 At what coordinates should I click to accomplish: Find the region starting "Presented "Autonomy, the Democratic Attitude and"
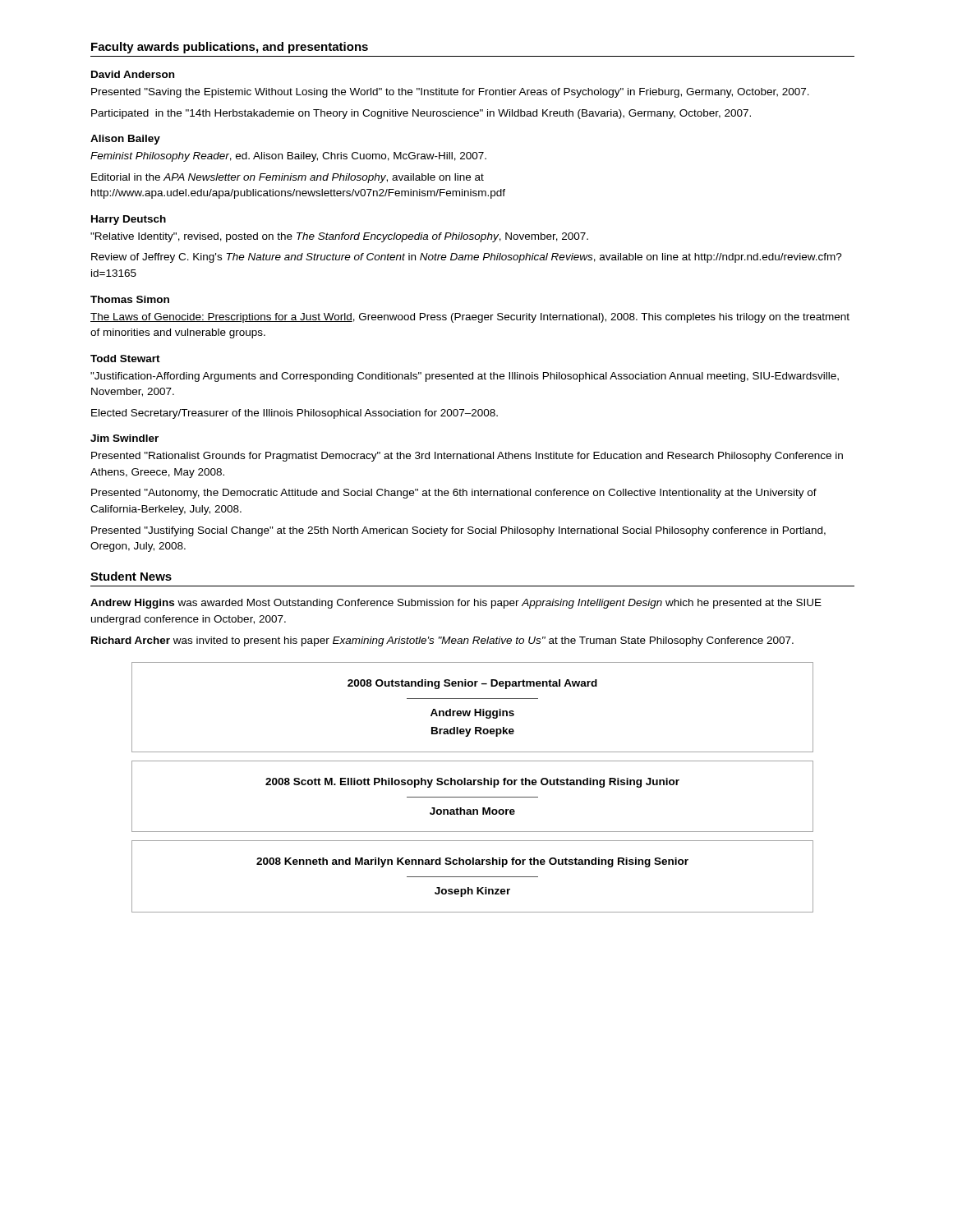pyautogui.click(x=453, y=501)
